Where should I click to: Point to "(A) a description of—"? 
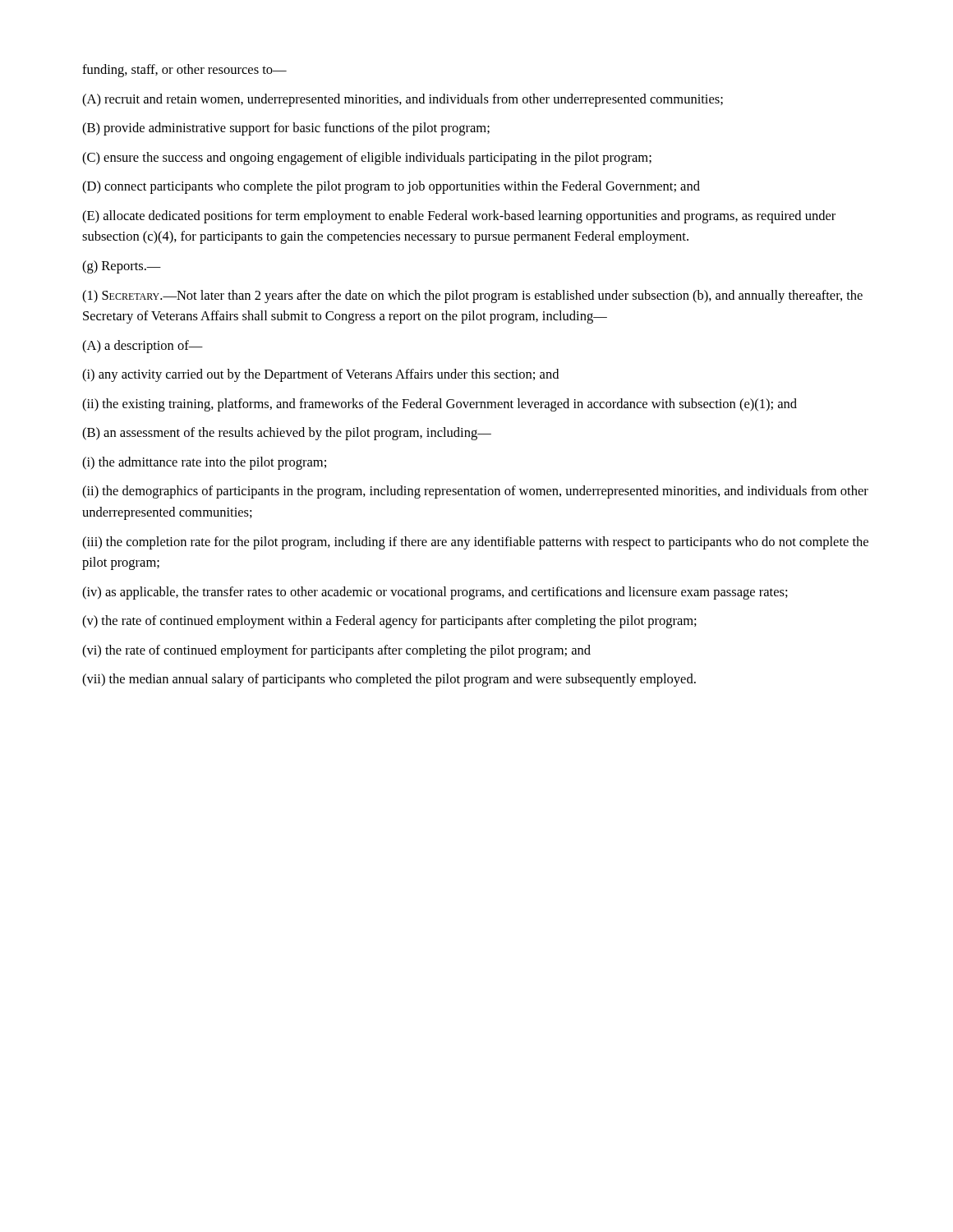tap(142, 345)
